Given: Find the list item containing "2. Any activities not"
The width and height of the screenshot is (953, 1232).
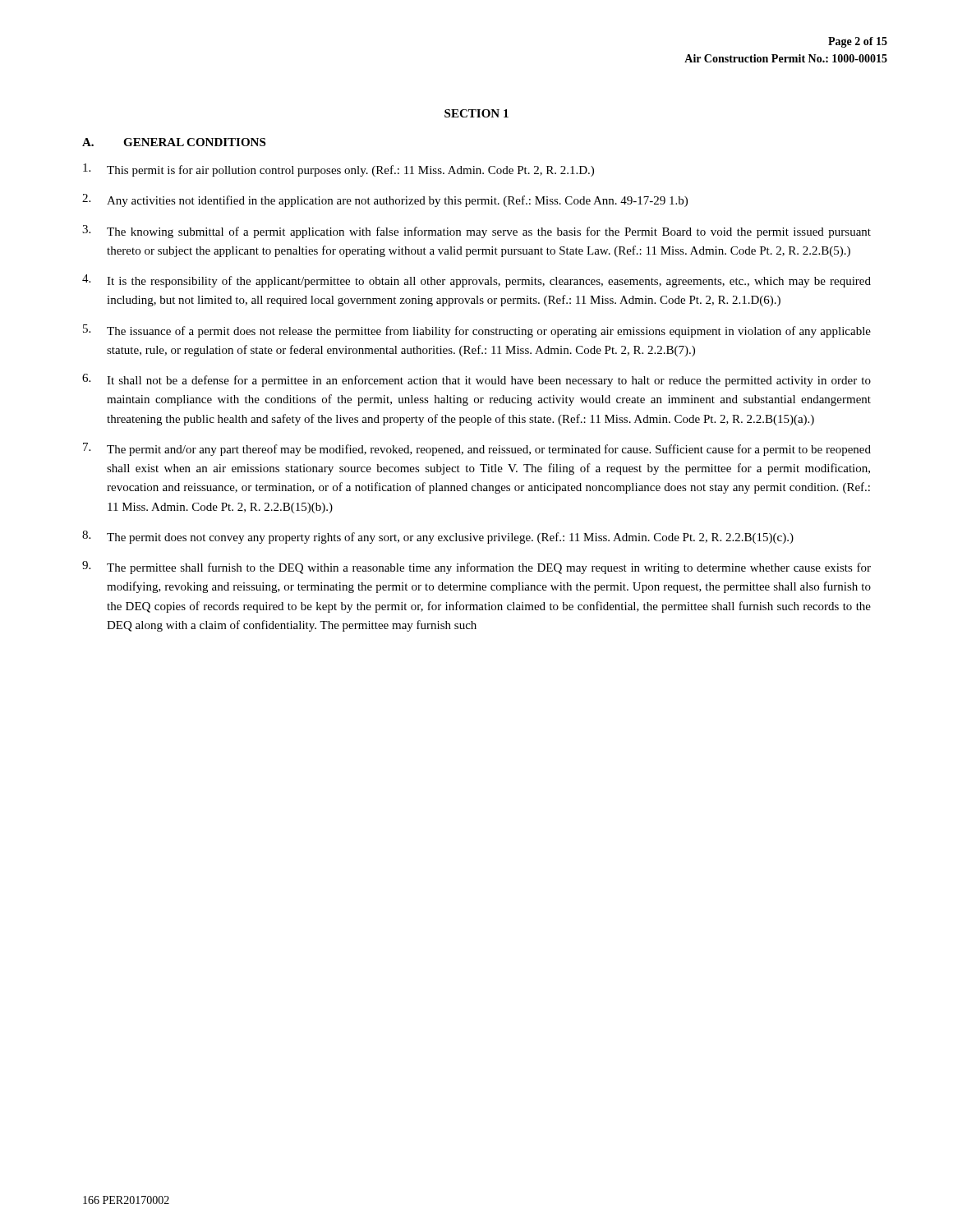Looking at the screenshot, I should pyautogui.click(x=476, y=201).
